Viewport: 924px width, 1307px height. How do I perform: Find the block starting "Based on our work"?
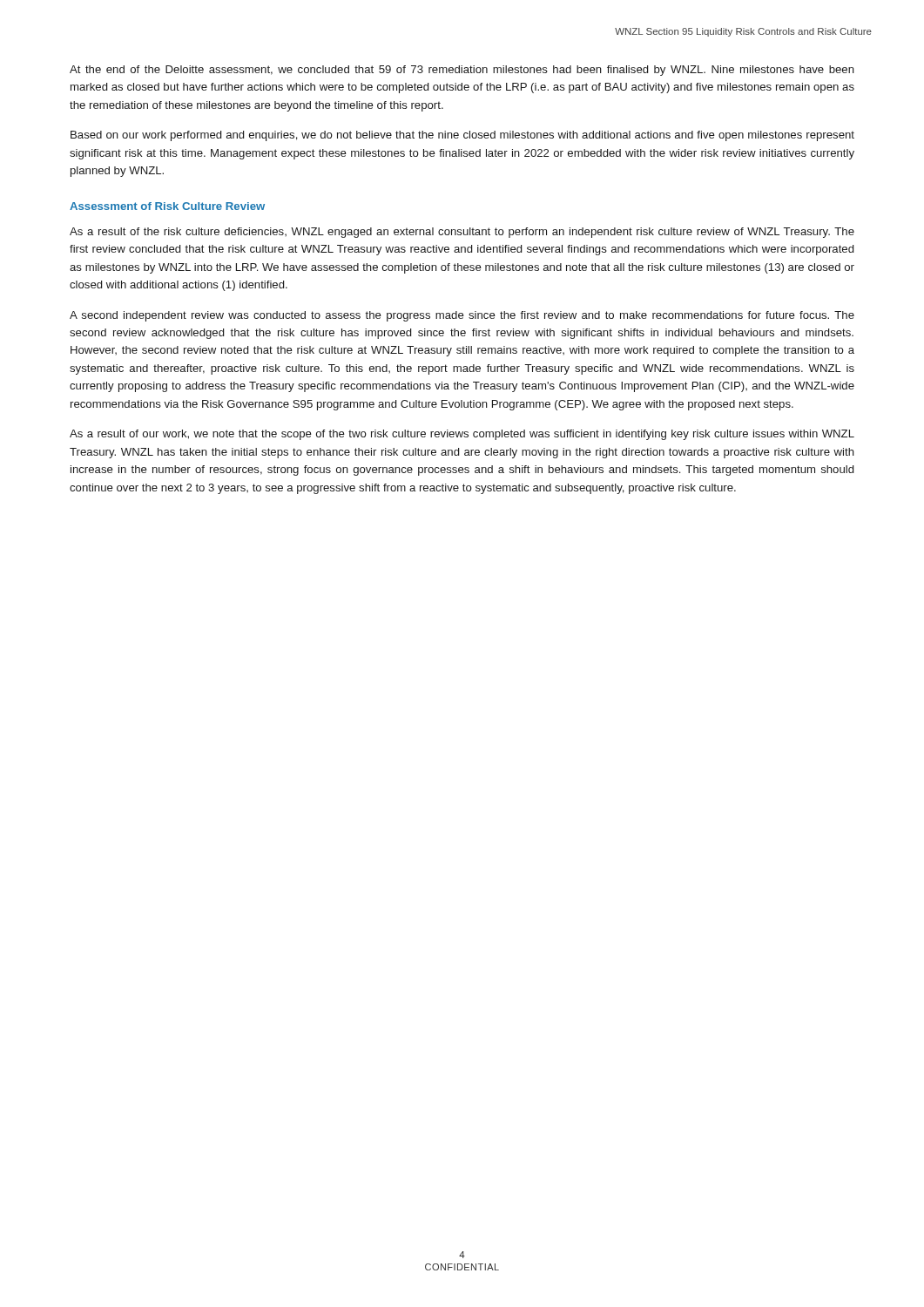click(x=462, y=153)
